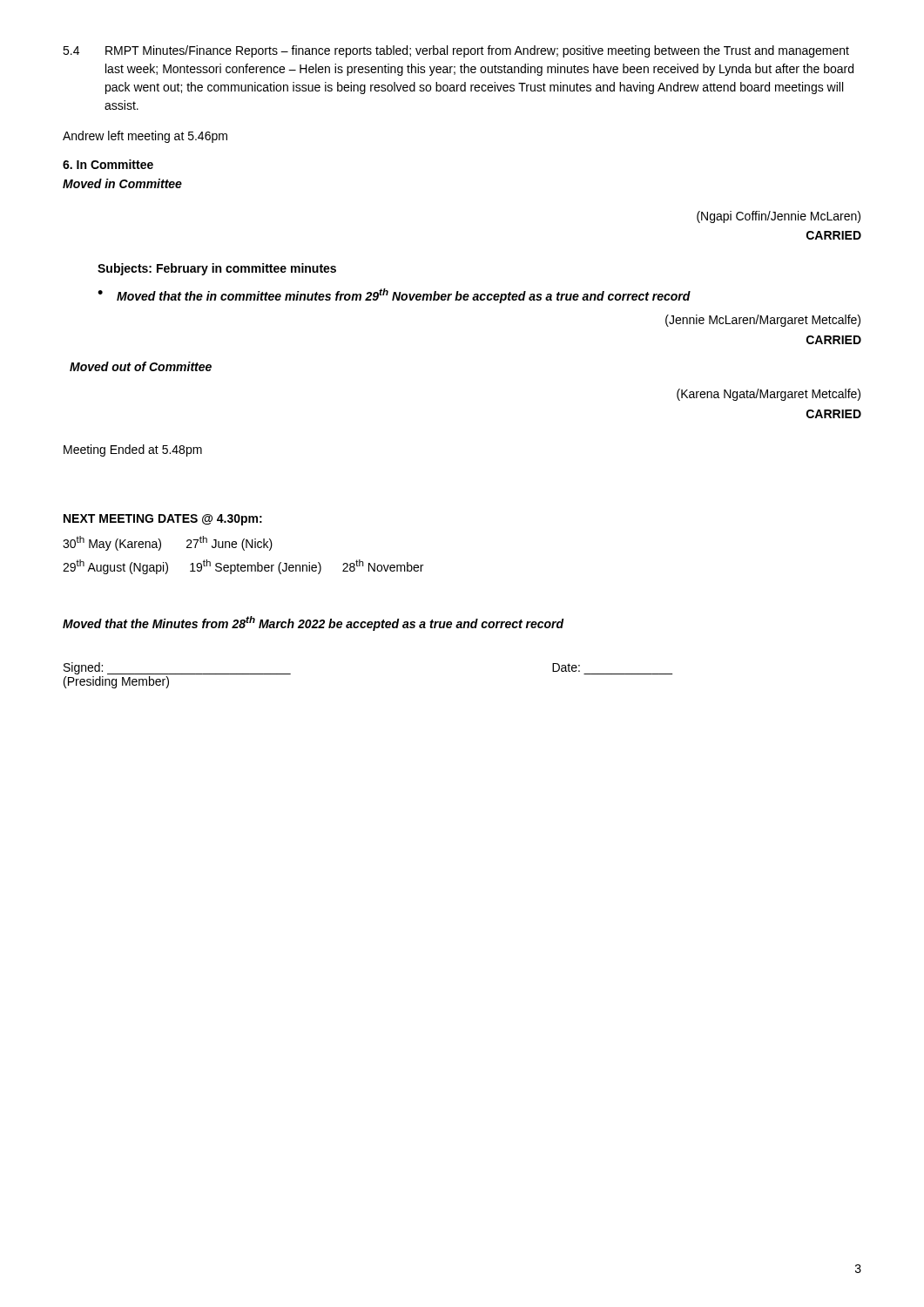Locate the text "(Jennie McLaren/Margaret Metcalfe) CARRIED"
Viewport: 924px width, 1307px height.
pyautogui.click(x=763, y=330)
